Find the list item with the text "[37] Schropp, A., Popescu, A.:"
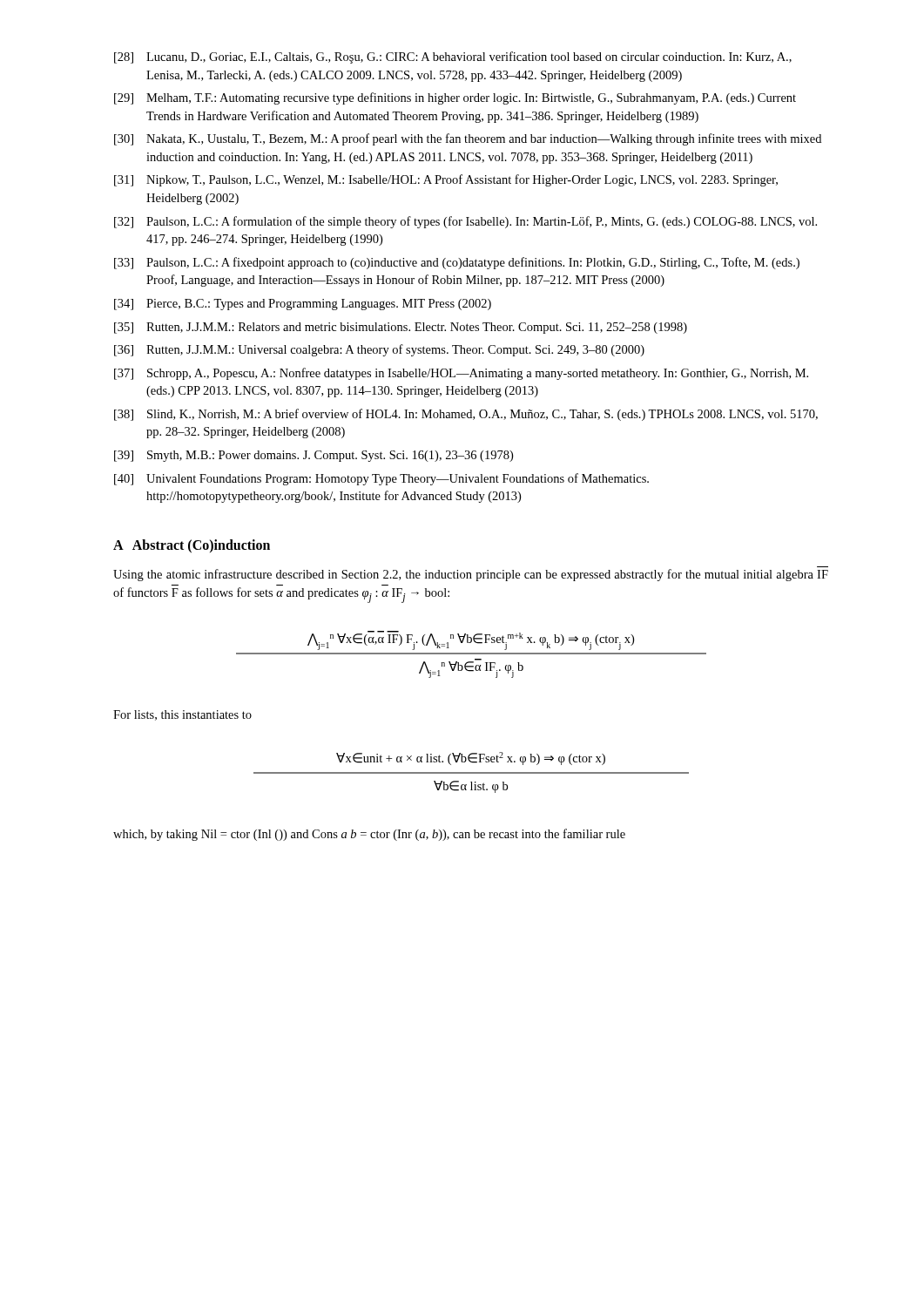The image size is (924, 1307). click(471, 382)
